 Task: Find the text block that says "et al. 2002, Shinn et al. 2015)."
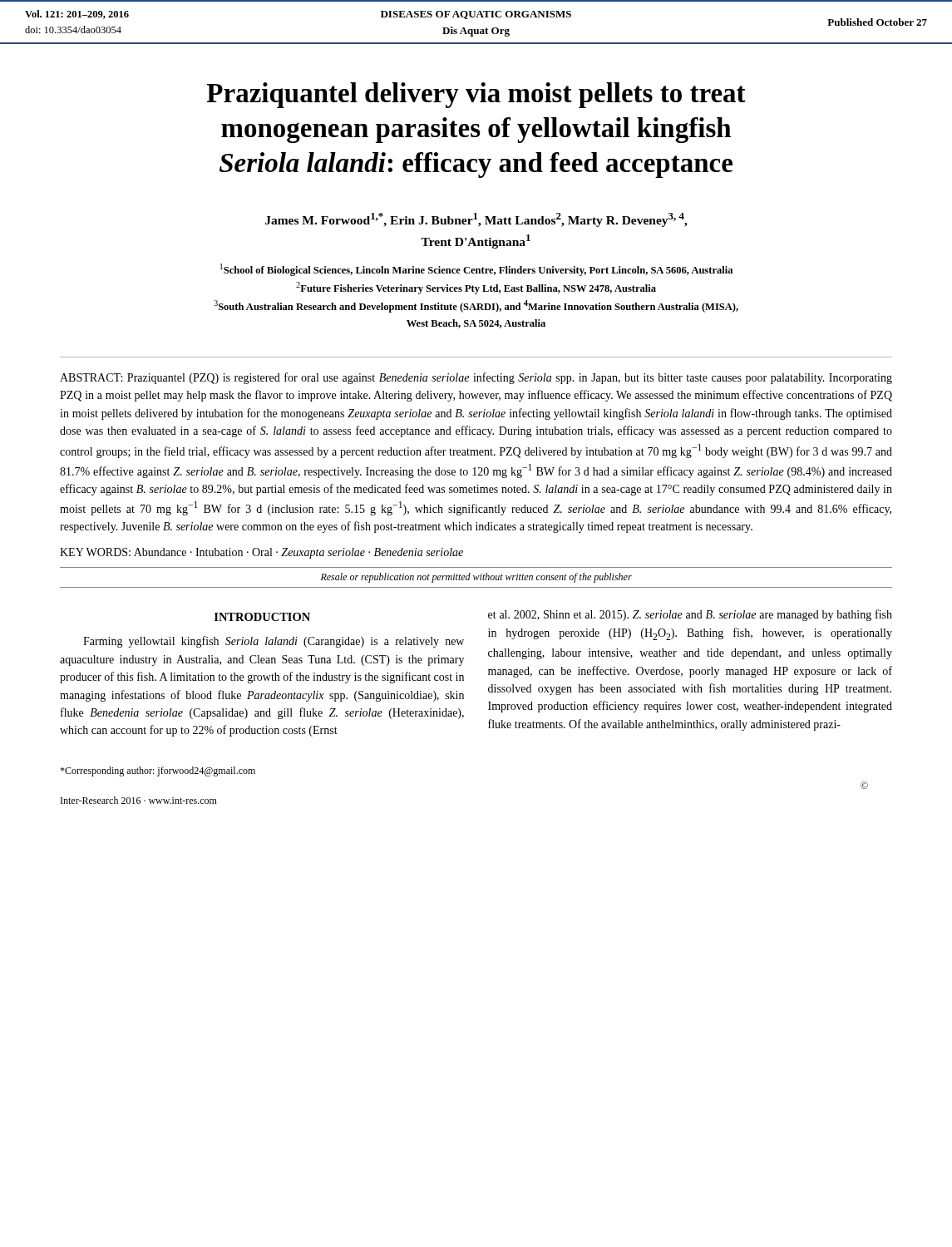(690, 670)
